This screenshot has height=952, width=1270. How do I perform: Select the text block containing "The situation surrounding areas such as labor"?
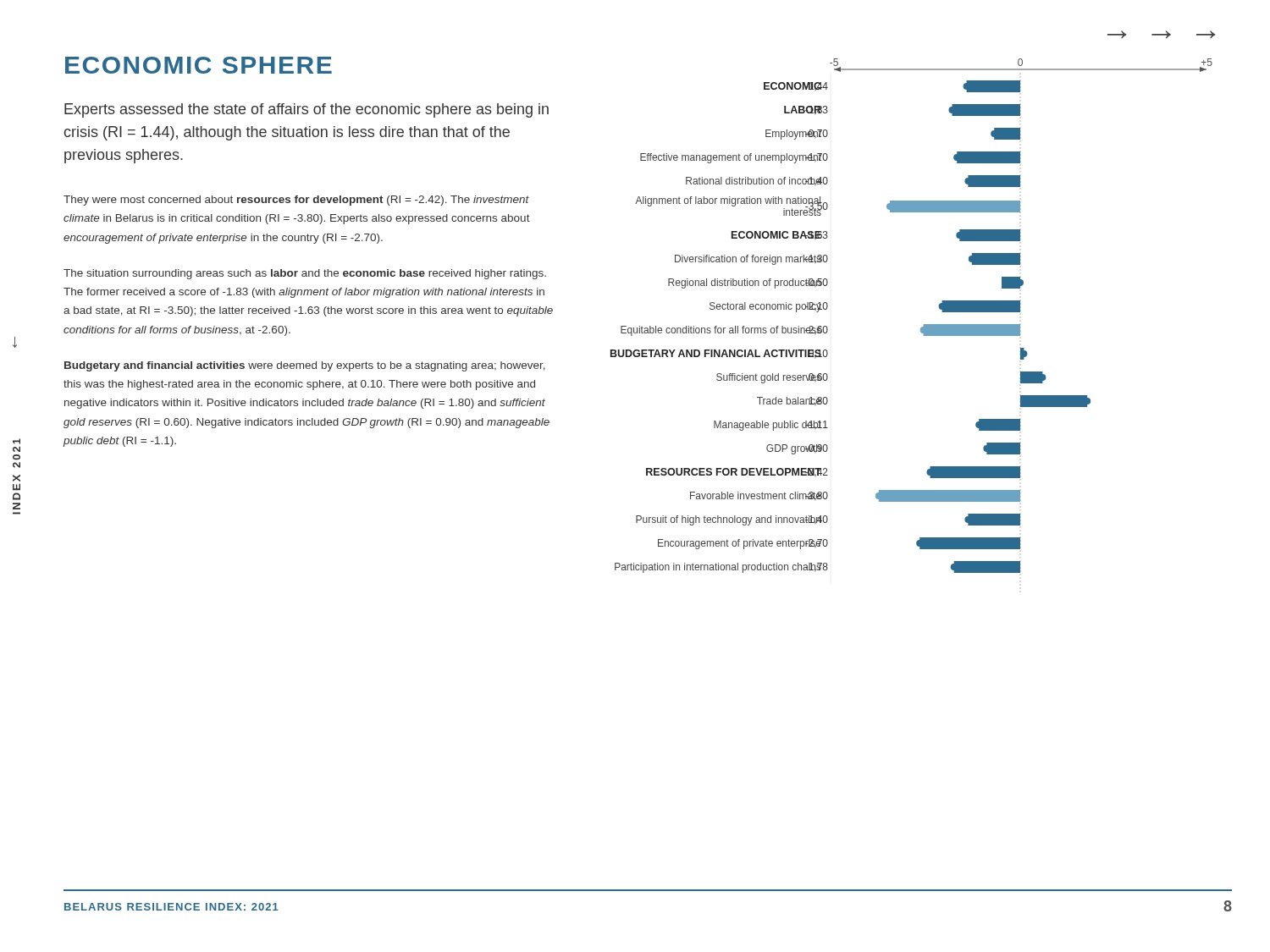click(x=308, y=301)
